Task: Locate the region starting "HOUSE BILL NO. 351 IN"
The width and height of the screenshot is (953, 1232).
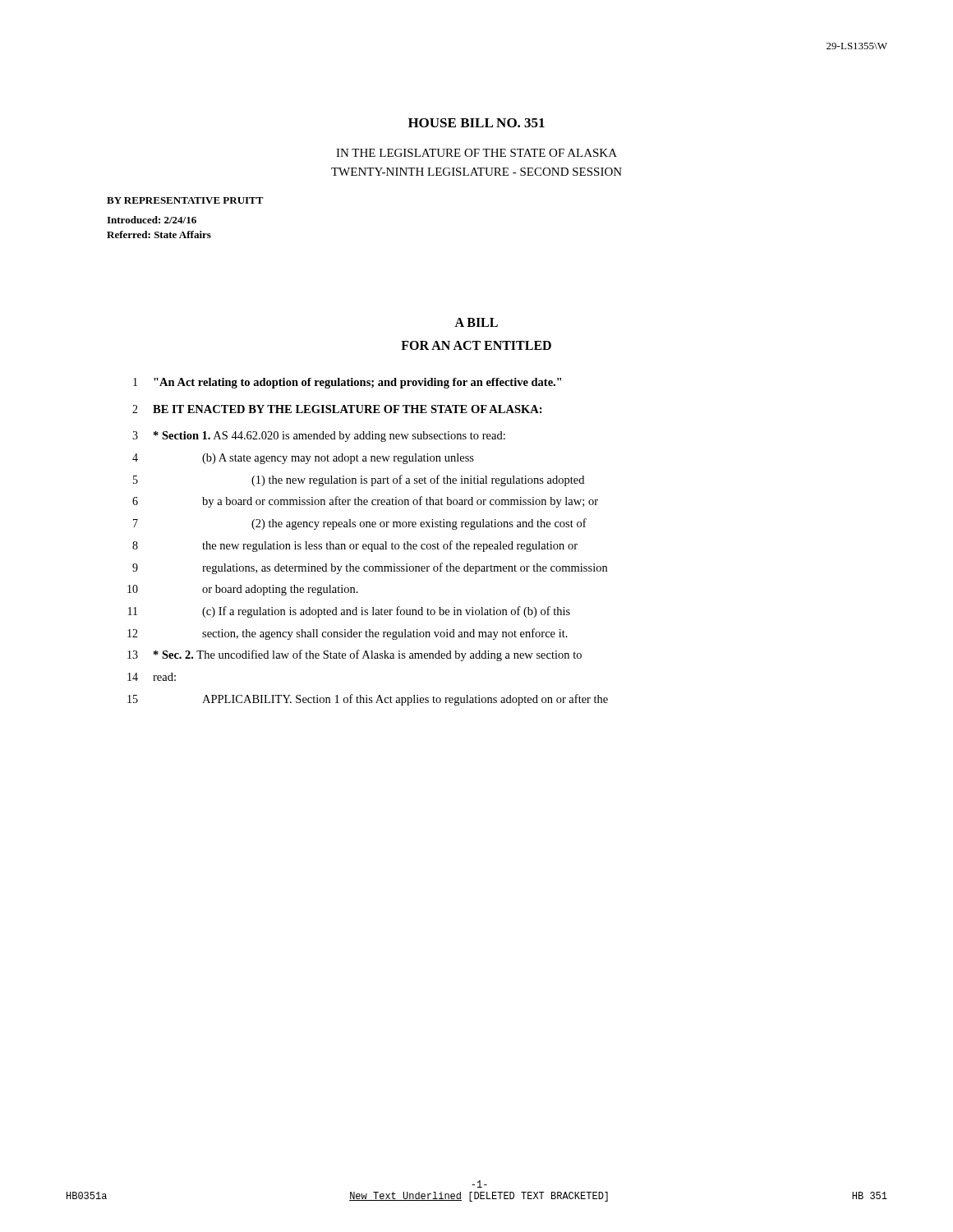Action: pyautogui.click(x=476, y=147)
